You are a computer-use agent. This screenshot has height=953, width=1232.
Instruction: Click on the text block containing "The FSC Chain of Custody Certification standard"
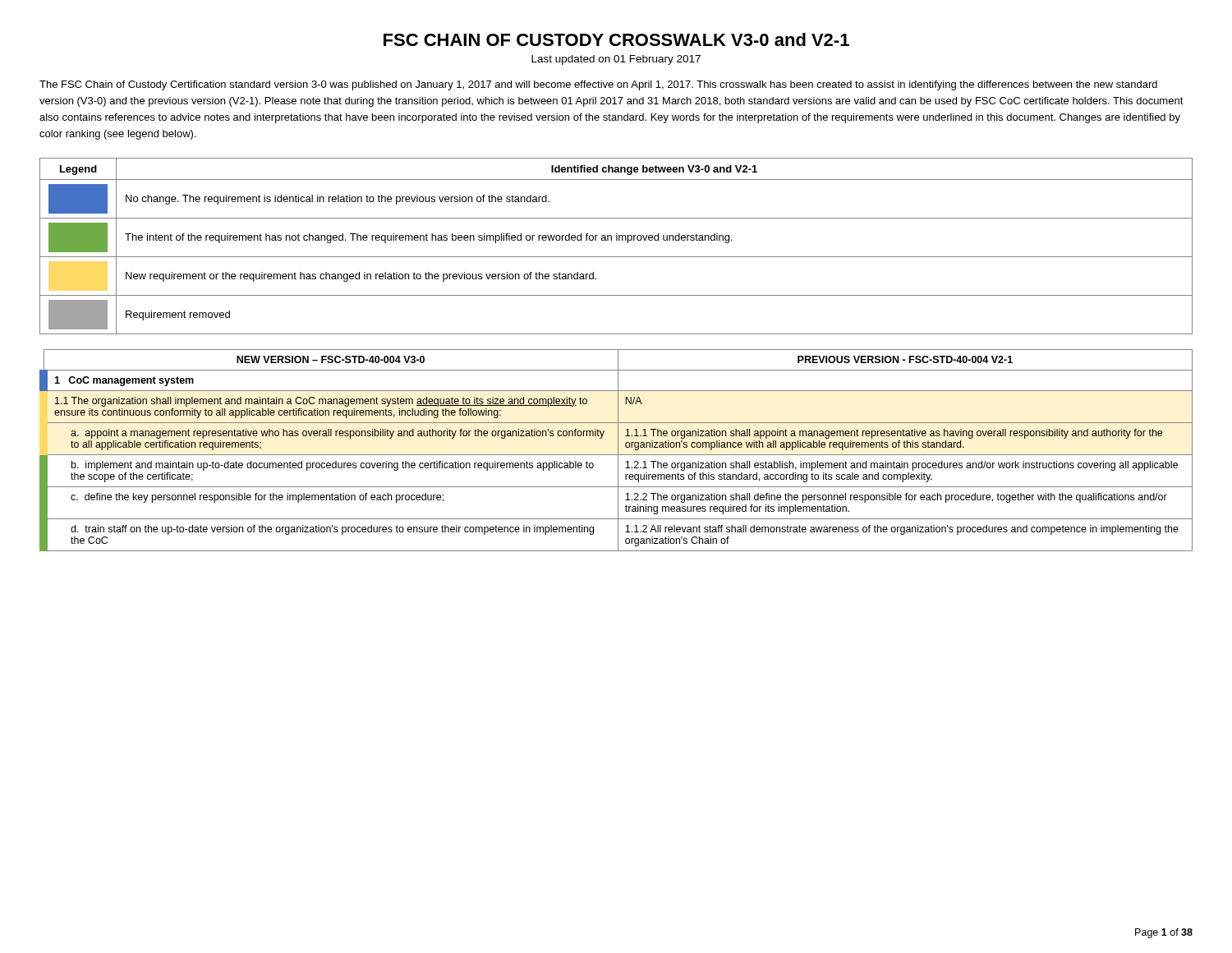[x=611, y=109]
